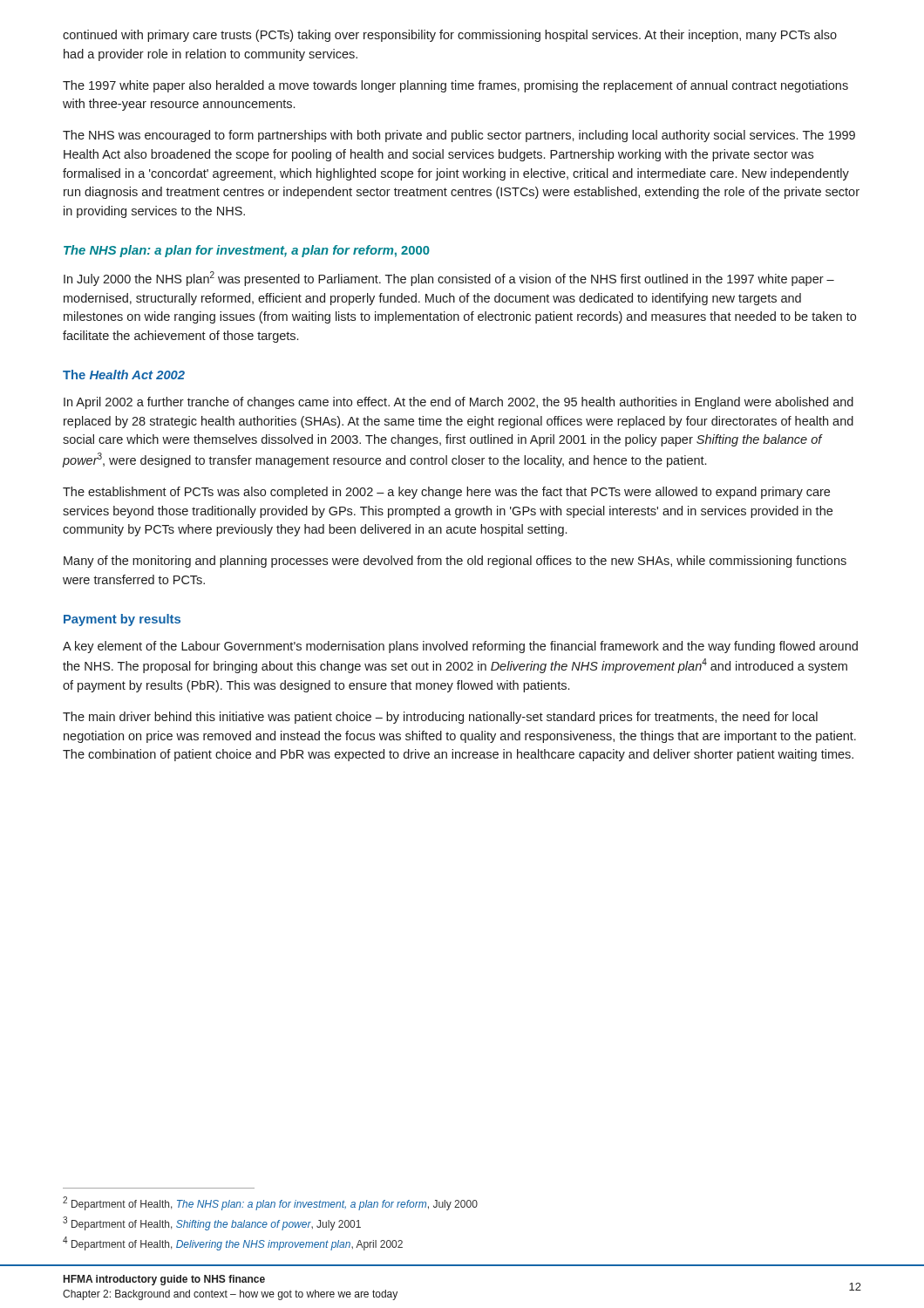
Task: Select the text block with the text "The main driver behind this initiative was patient"
Action: tap(462, 736)
